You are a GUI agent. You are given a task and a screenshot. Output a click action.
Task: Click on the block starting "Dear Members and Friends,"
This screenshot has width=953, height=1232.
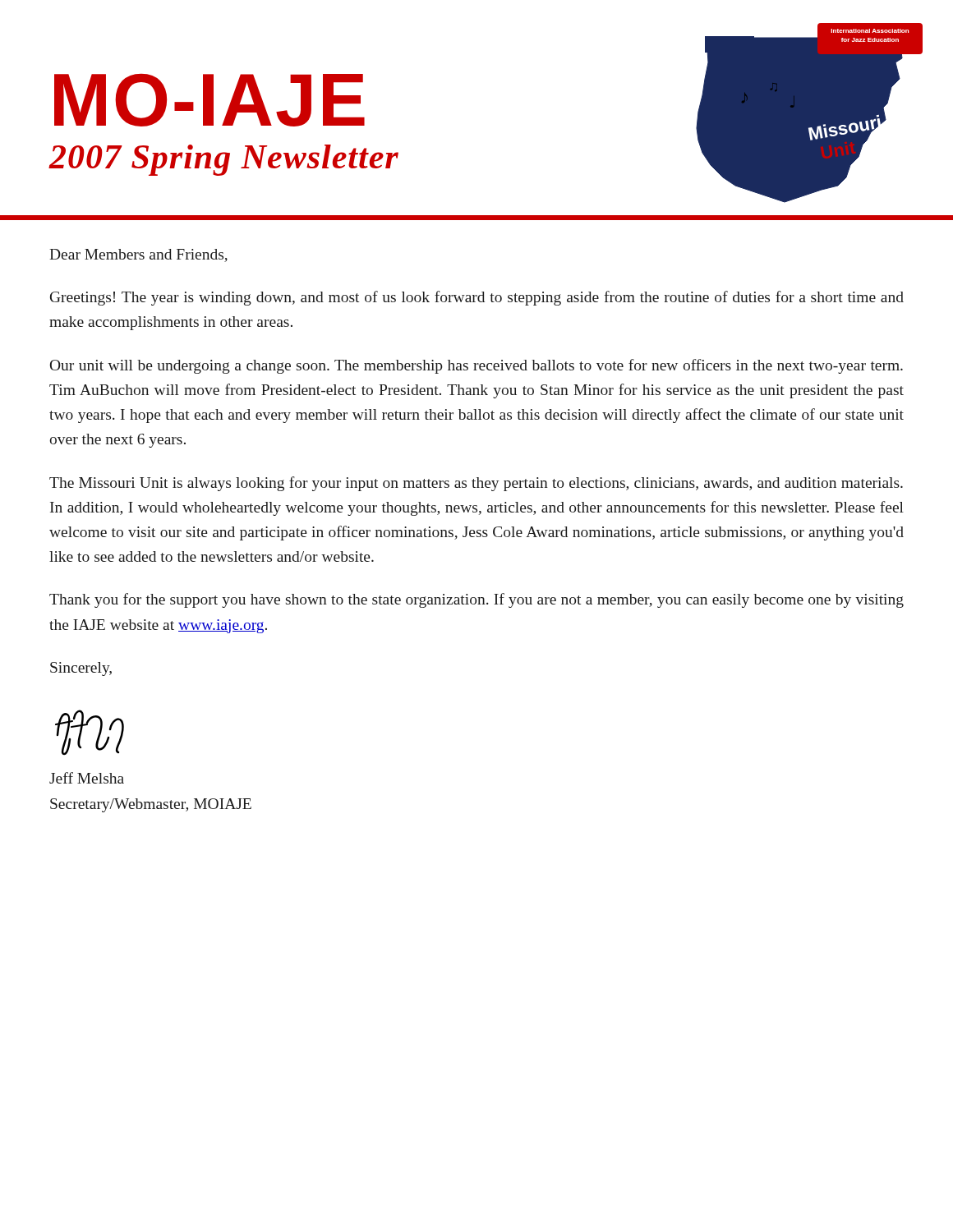tap(139, 254)
